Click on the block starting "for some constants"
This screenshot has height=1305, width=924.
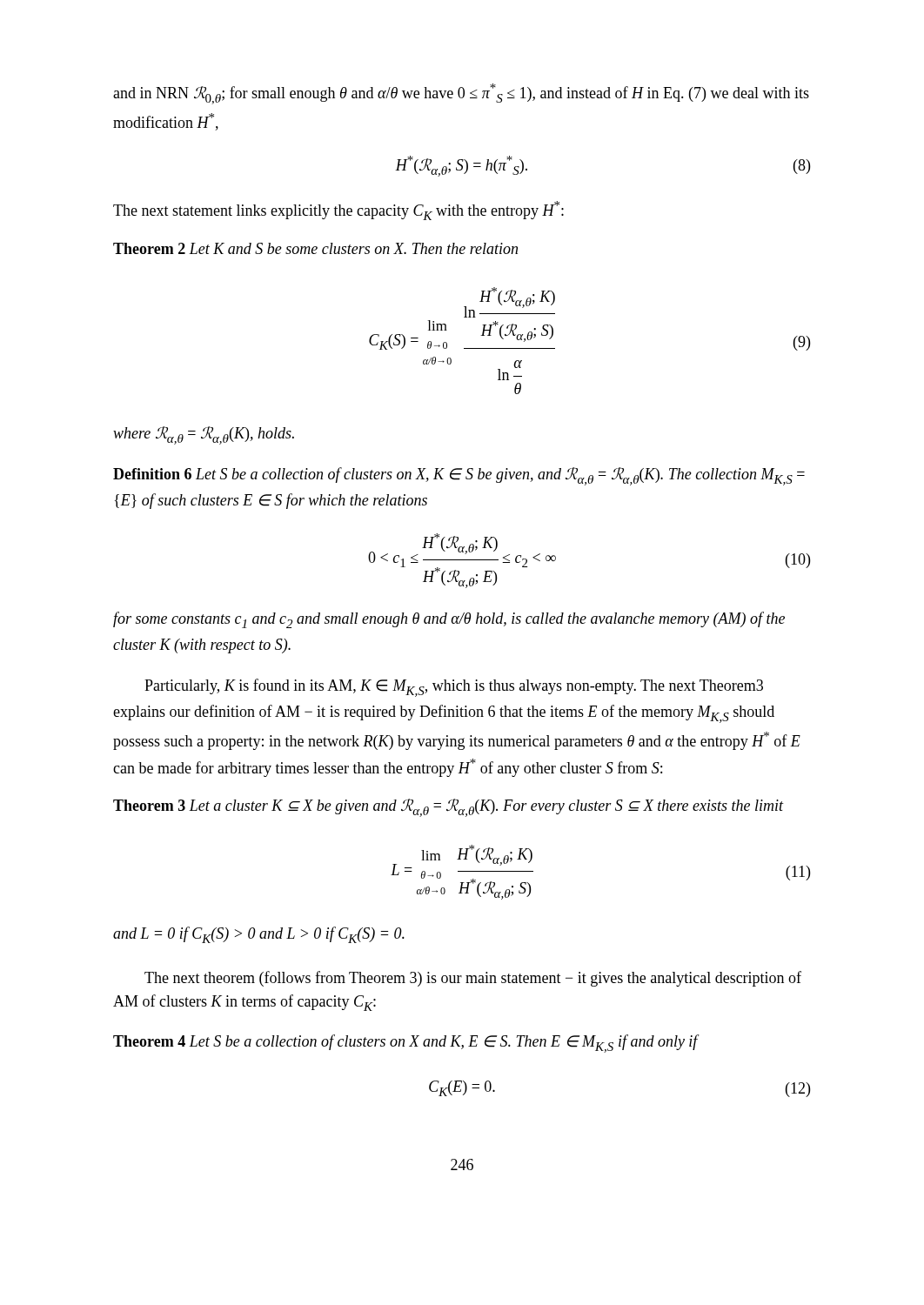pyautogui.click(x=449, y=631)
